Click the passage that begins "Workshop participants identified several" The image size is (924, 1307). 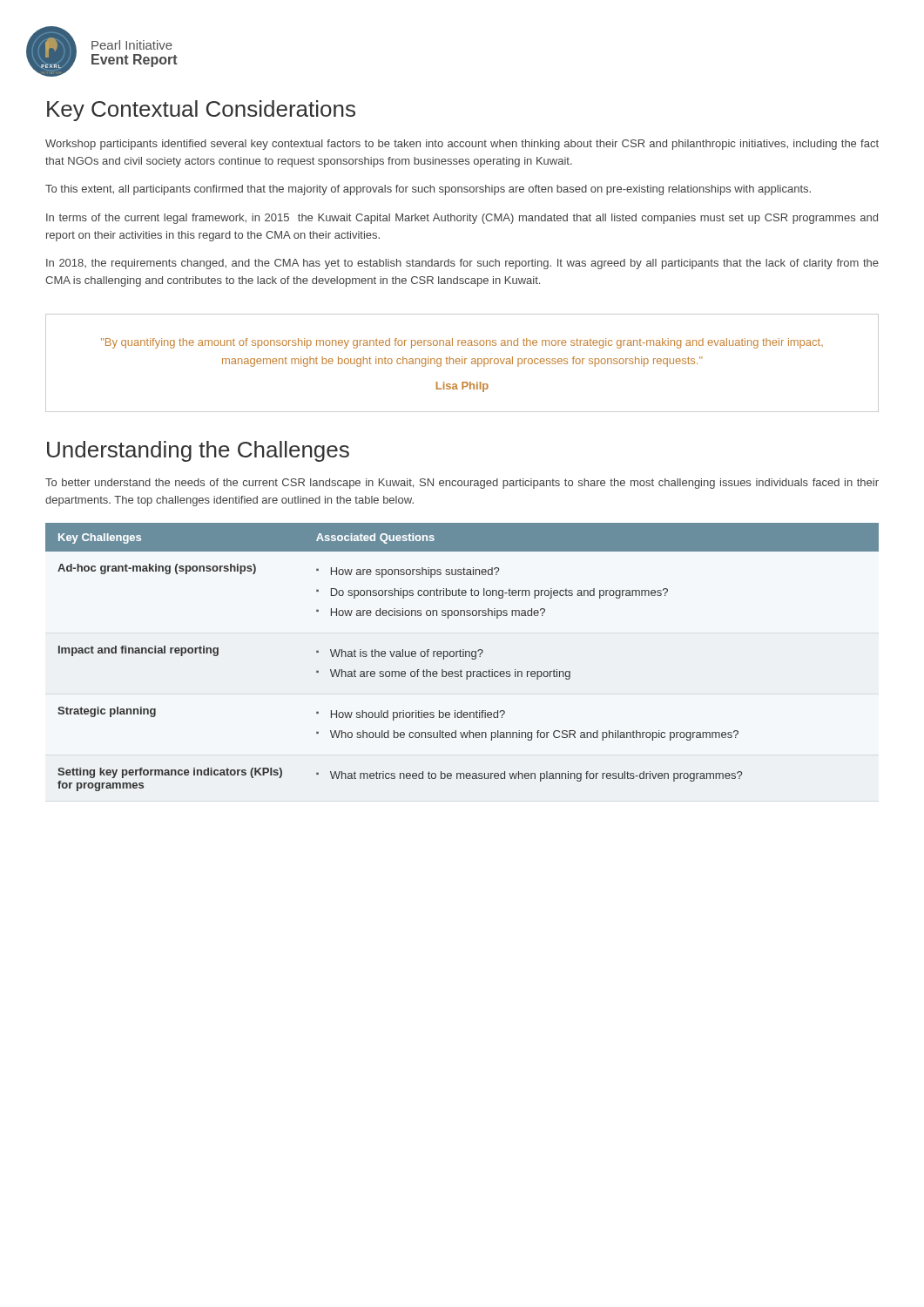pyautogui.click(x=462, y=153)
